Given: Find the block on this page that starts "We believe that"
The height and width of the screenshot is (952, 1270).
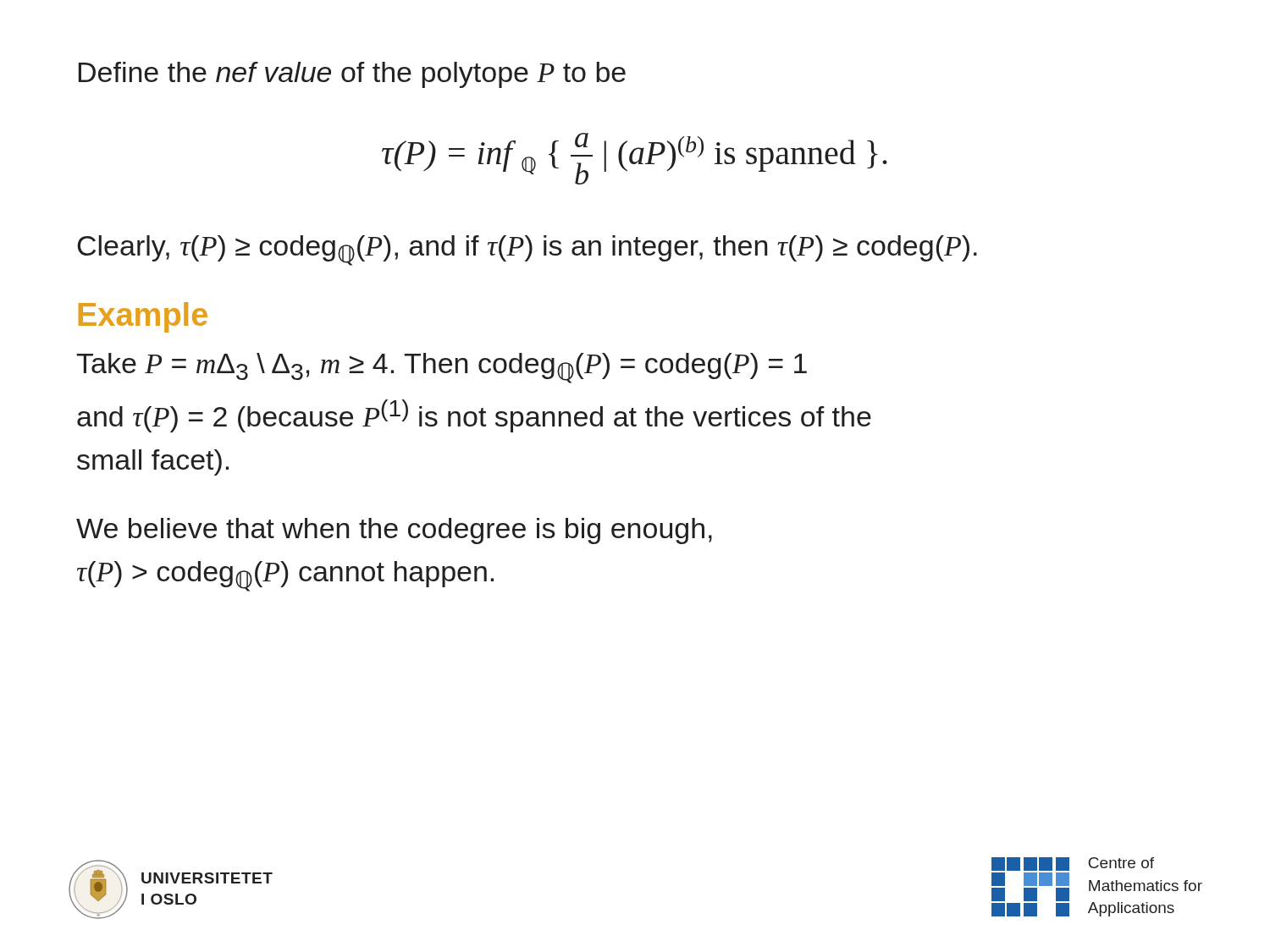Looking at the screenshot, I should 395,552.
